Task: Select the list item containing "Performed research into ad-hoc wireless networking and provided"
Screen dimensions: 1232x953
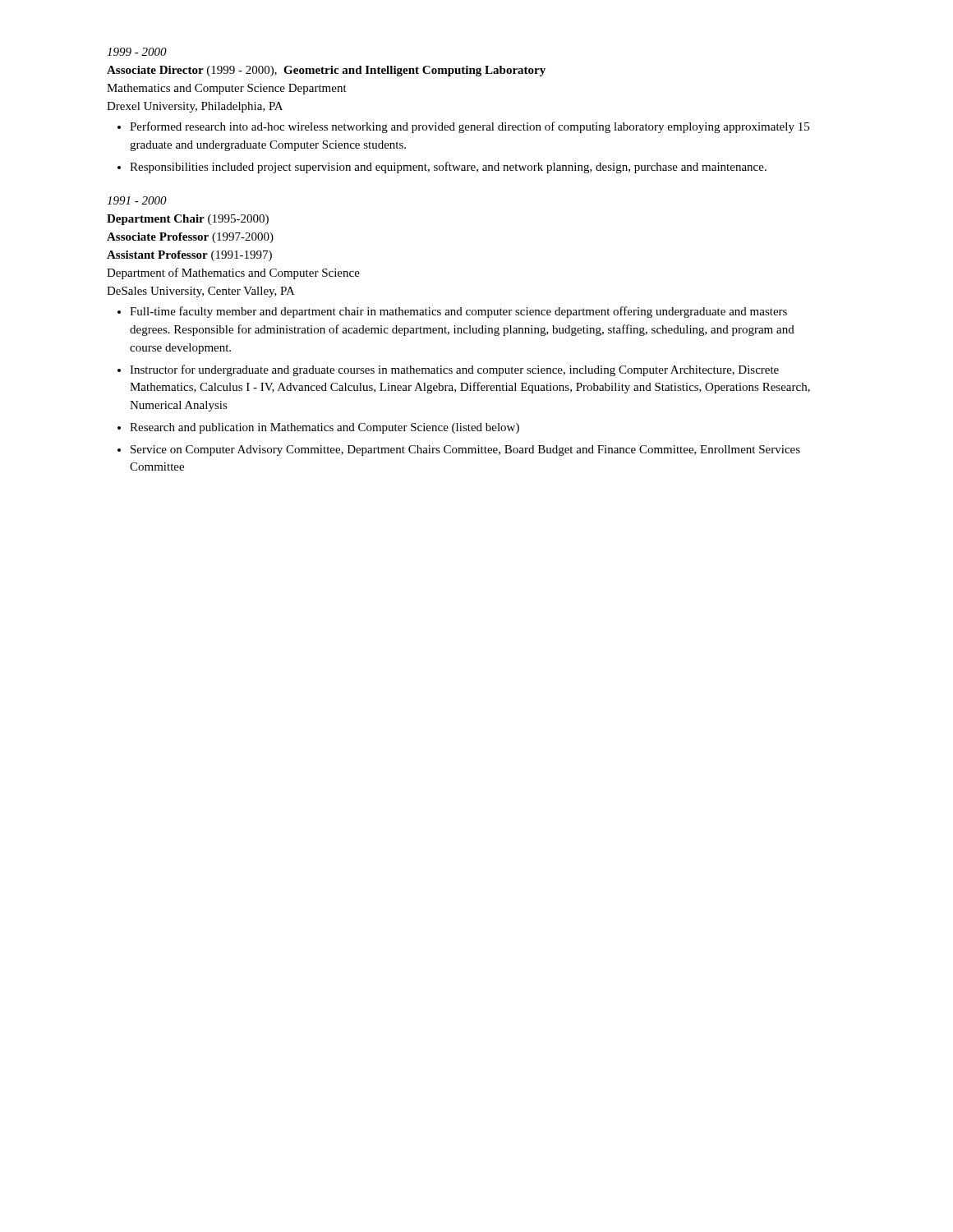Action: click(470, 135)
